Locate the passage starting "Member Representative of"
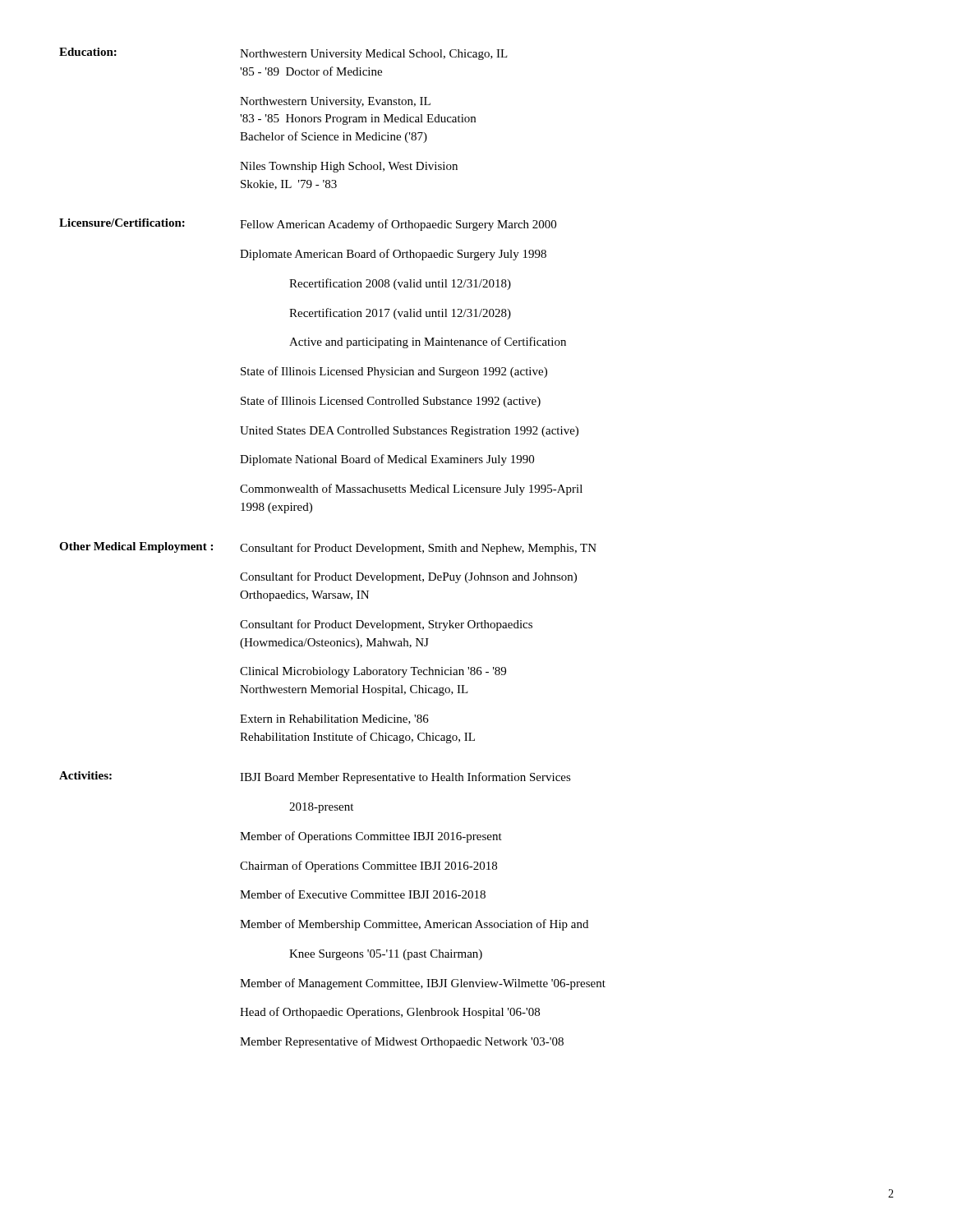 click(402, 1041)
